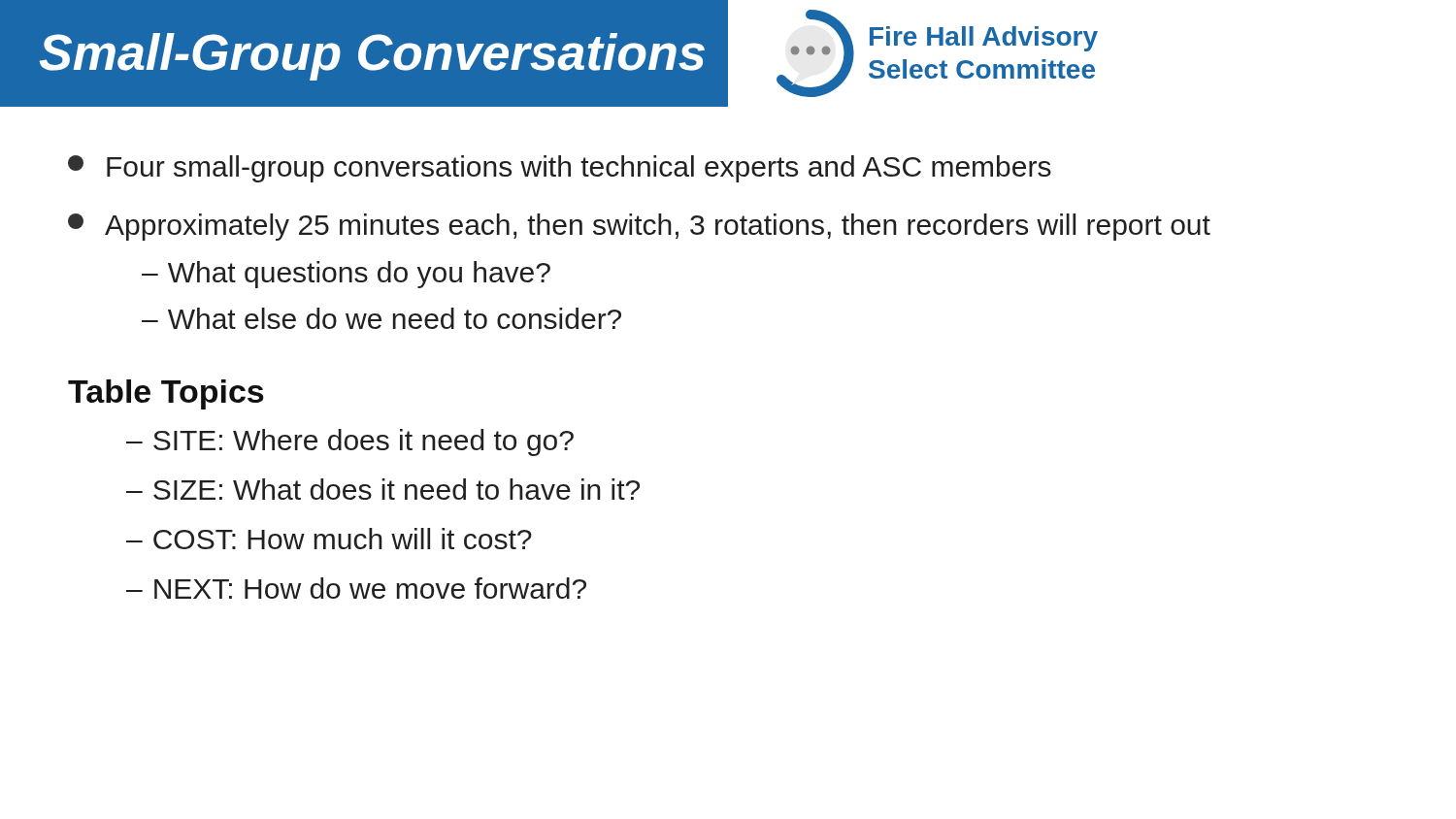Select the list item with the text "Approximately 25 minutes each, then switch, 3 rotations,"

pyautogui.click(x=639, y=227)
